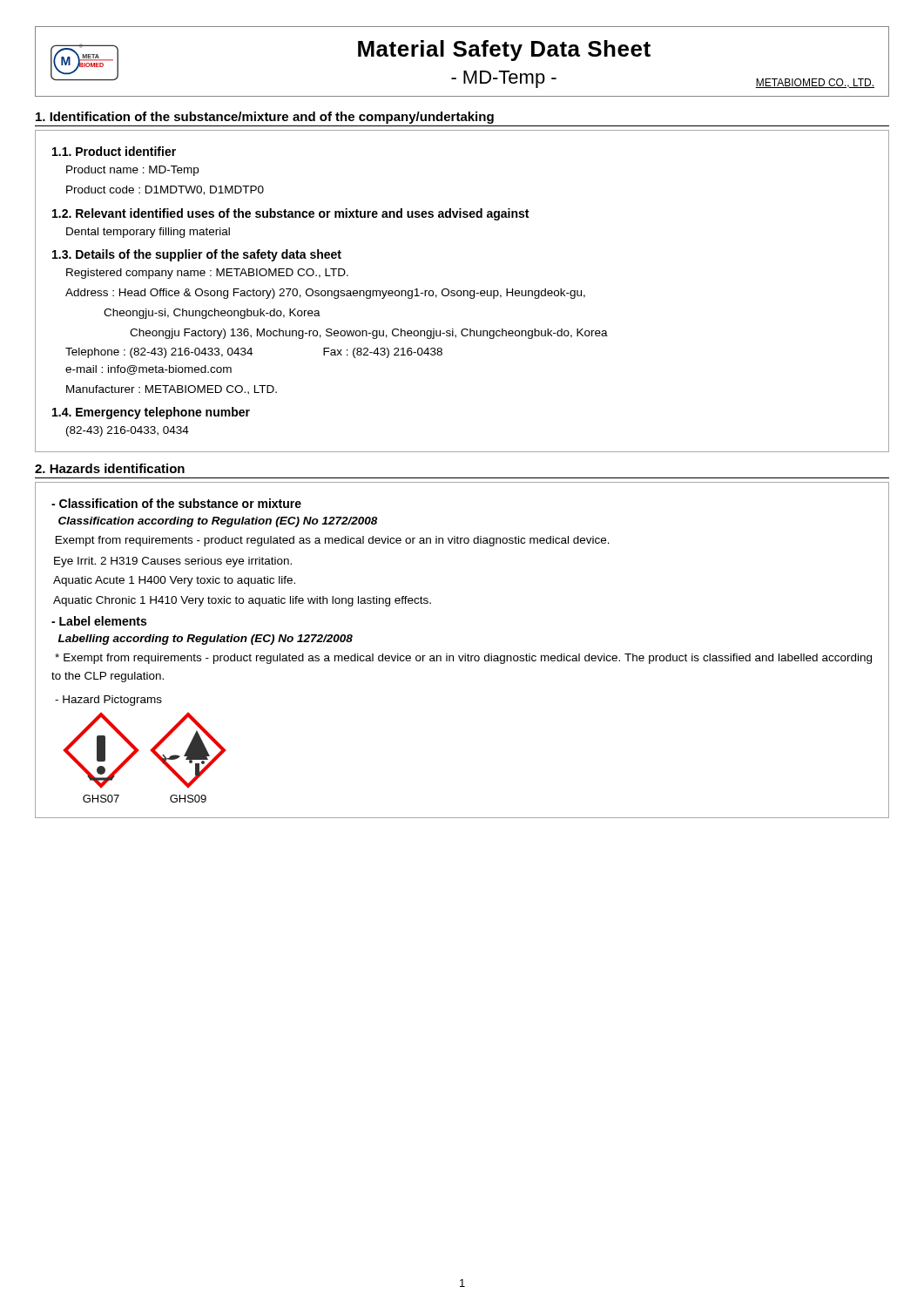Click the illustration
The width and height of the screenshot is (924, 1307).
[x=467, y=758]
